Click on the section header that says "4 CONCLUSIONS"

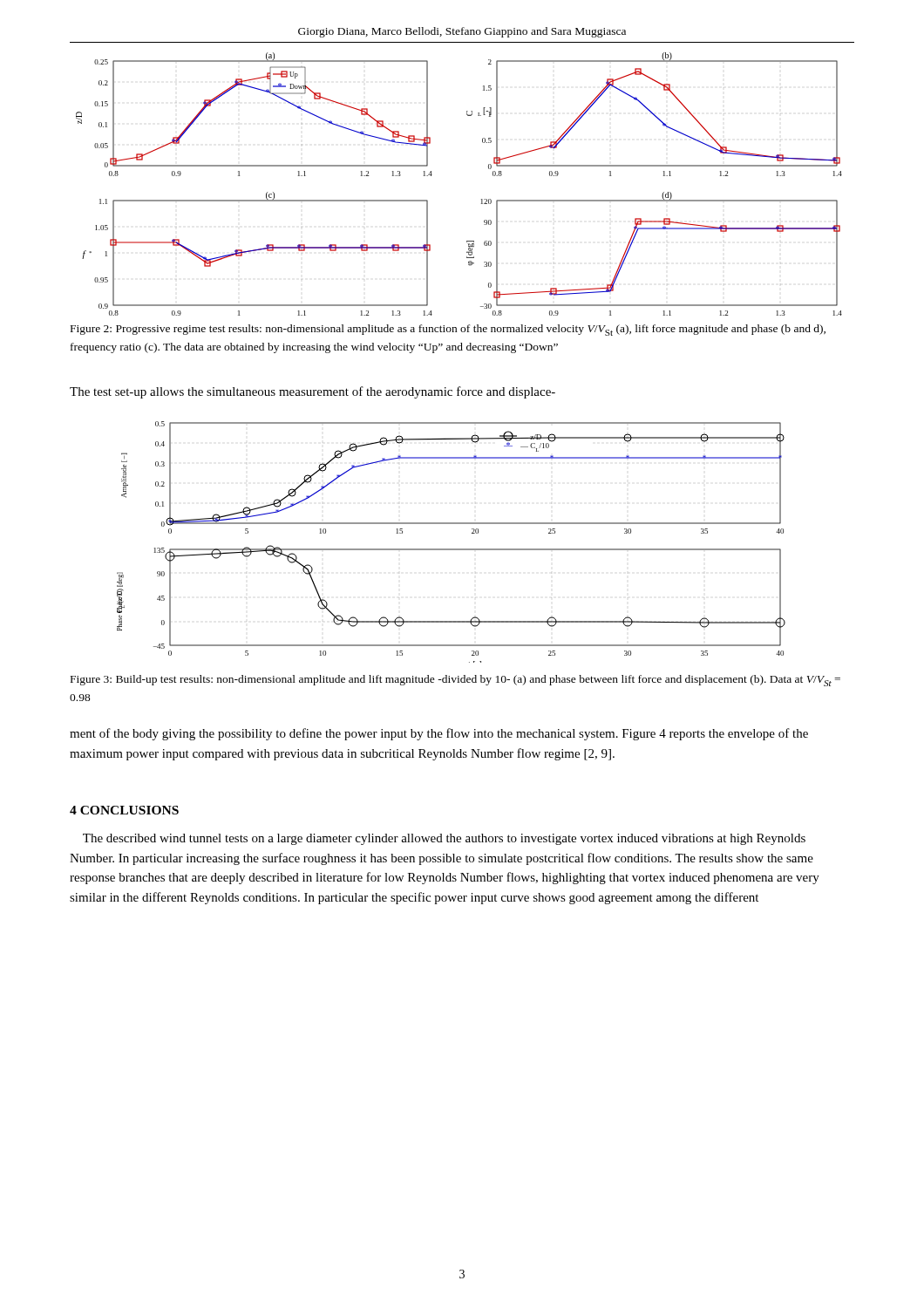click(x=124, y=810)
